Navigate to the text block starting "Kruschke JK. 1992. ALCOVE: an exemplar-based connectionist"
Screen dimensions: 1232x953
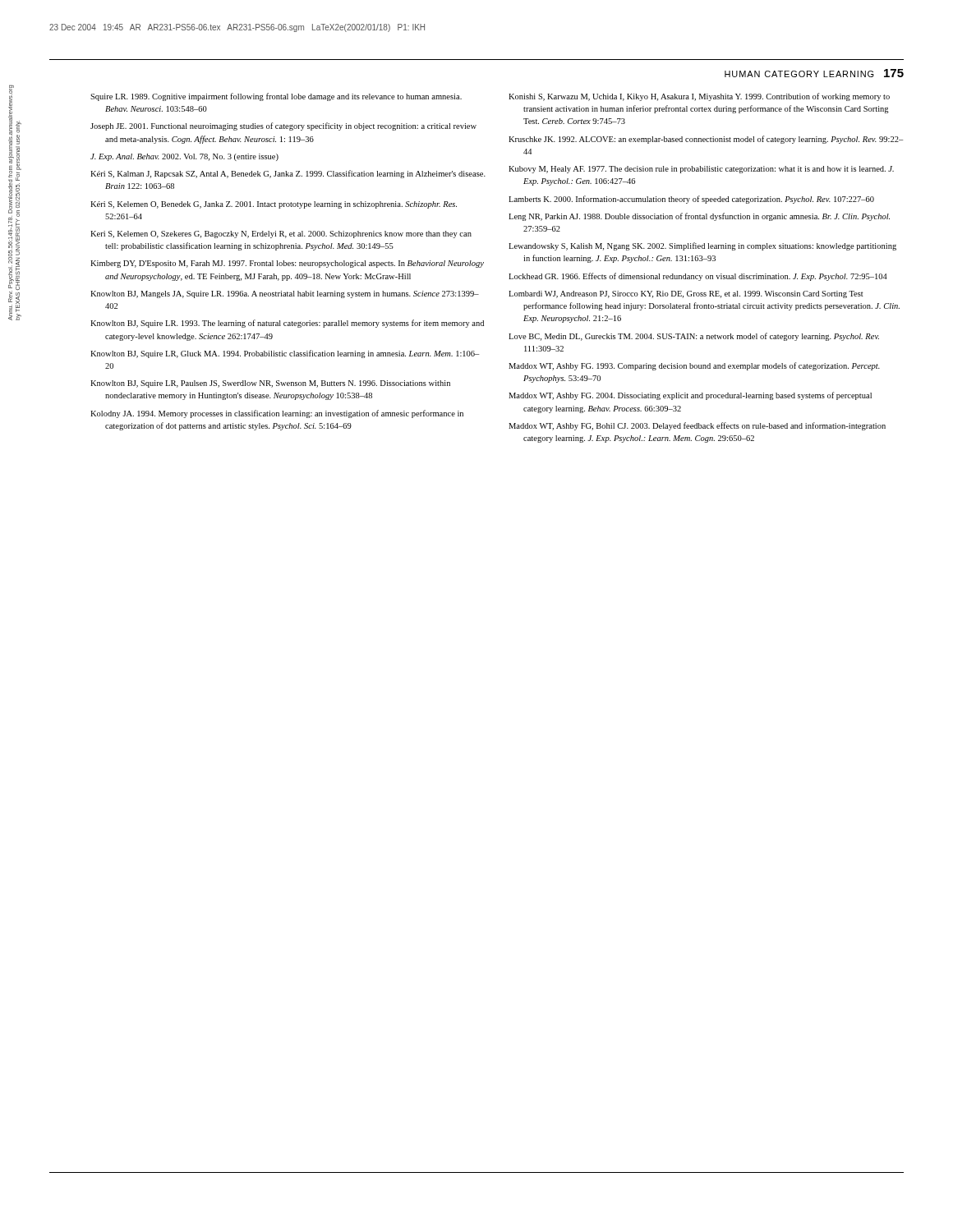(706, 145)
